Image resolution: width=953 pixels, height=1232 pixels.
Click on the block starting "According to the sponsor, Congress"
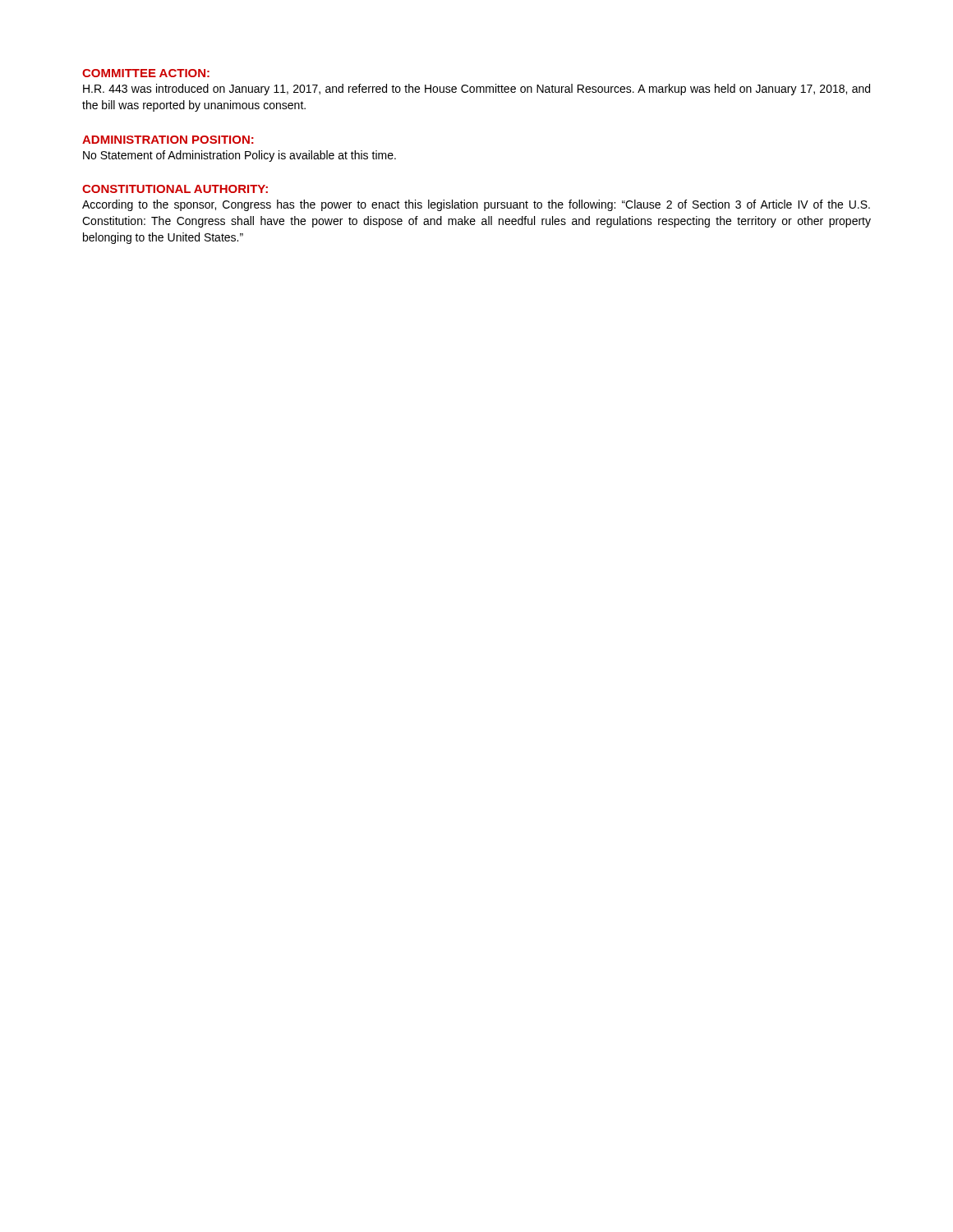click(x=476, y=221)
